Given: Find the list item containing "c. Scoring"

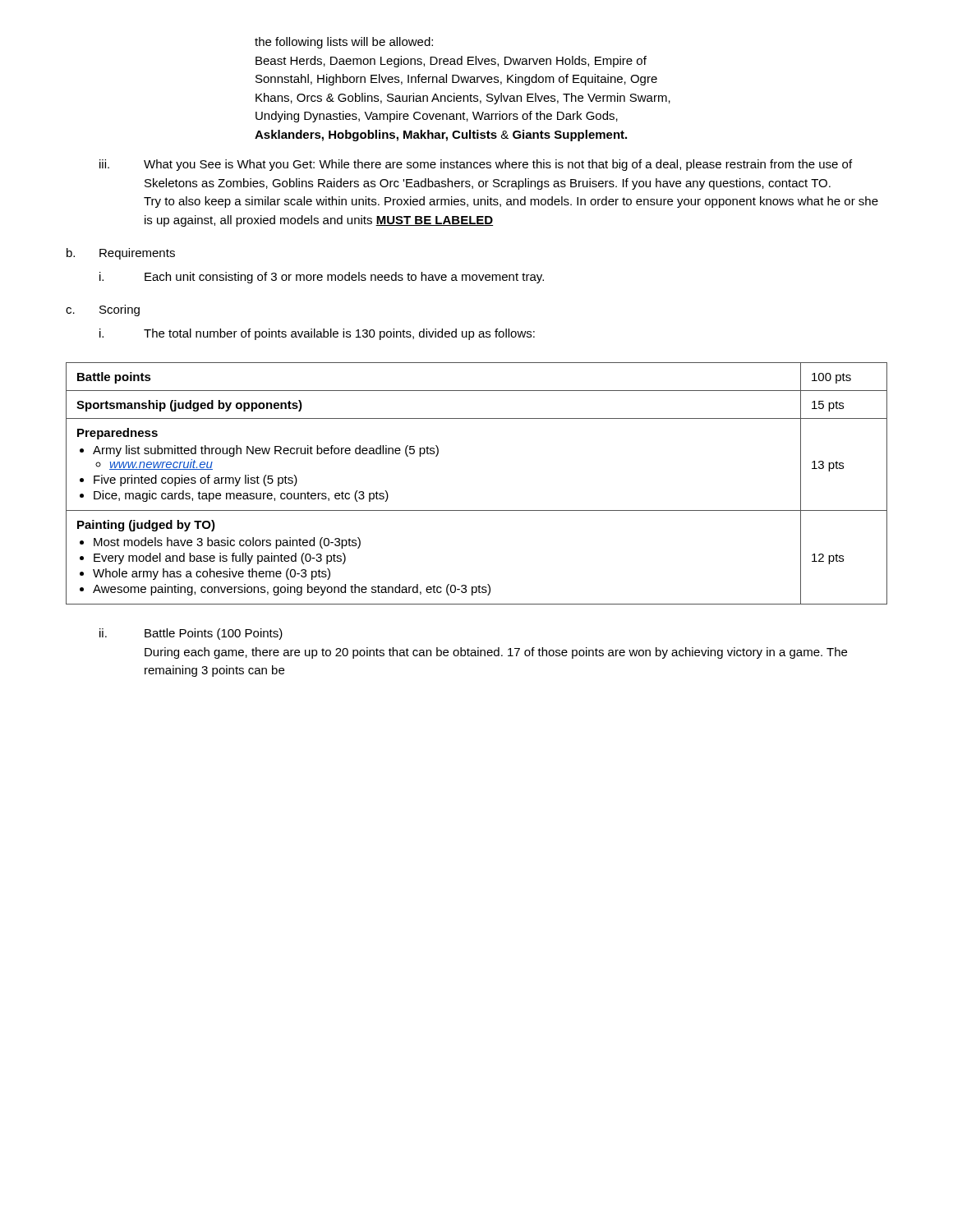Looking at the screenshot, I should [103, 310].
